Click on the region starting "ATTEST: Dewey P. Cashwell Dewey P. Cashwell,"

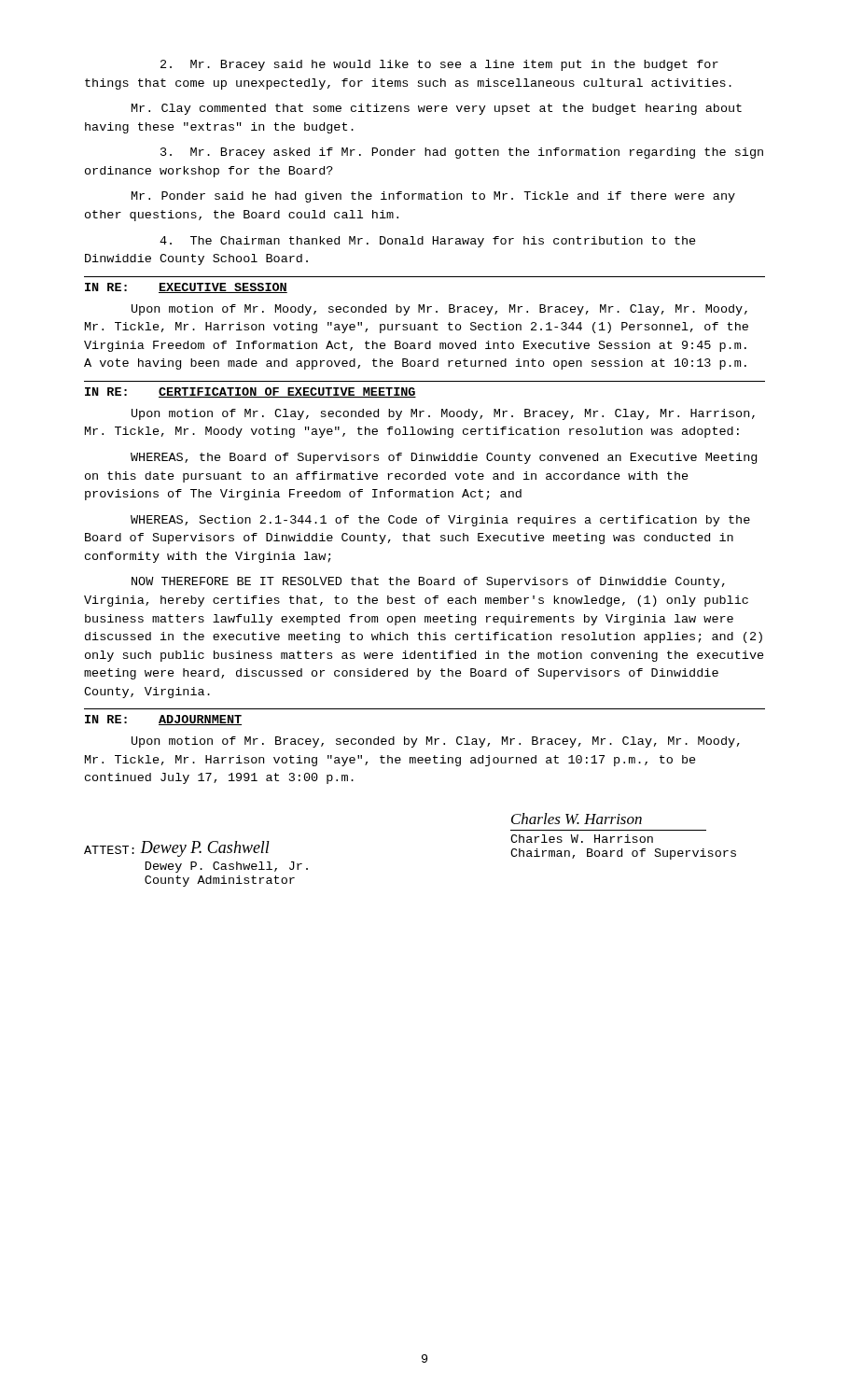click(197, 863)
